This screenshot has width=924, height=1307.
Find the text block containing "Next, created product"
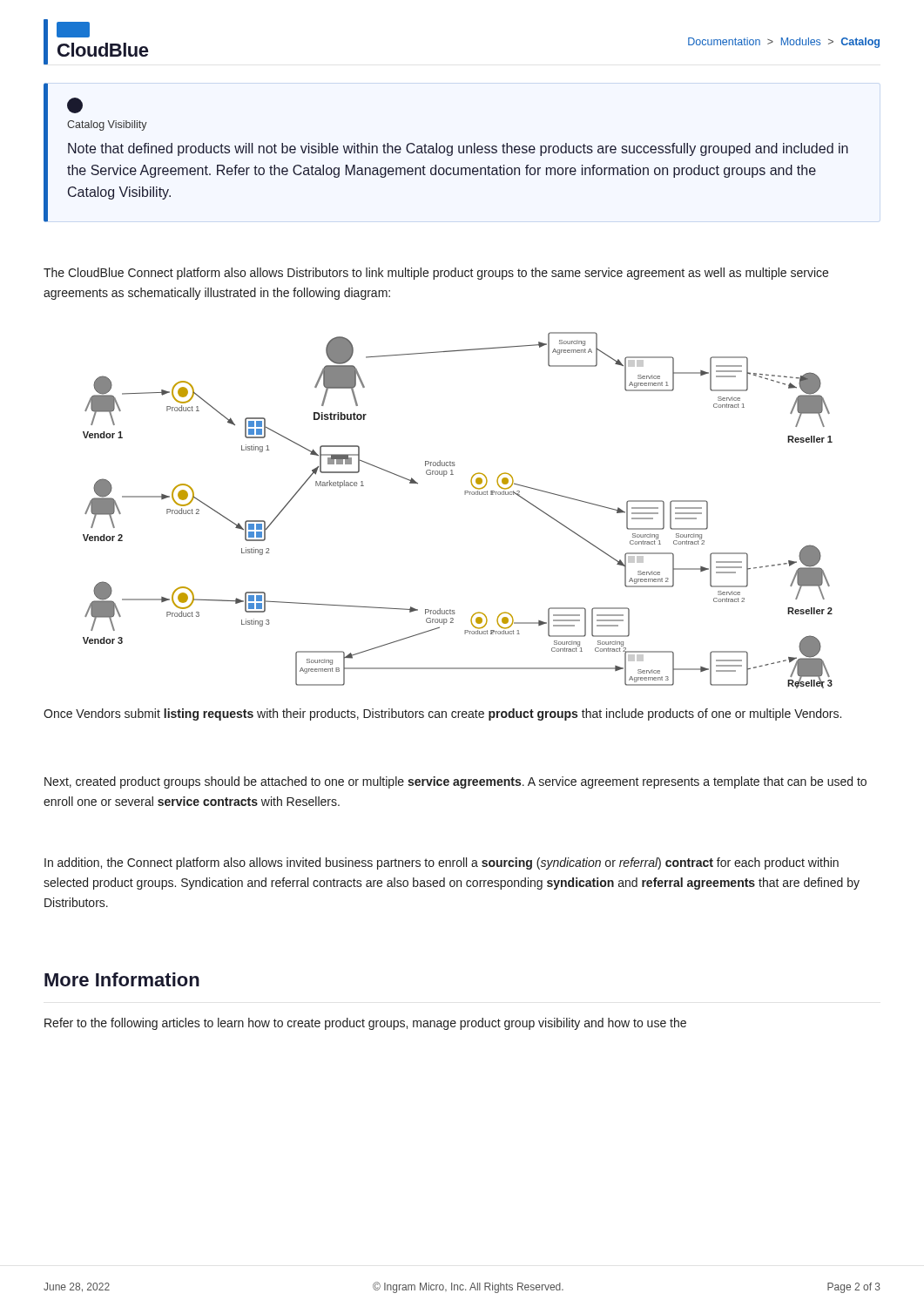coord(455,792)
